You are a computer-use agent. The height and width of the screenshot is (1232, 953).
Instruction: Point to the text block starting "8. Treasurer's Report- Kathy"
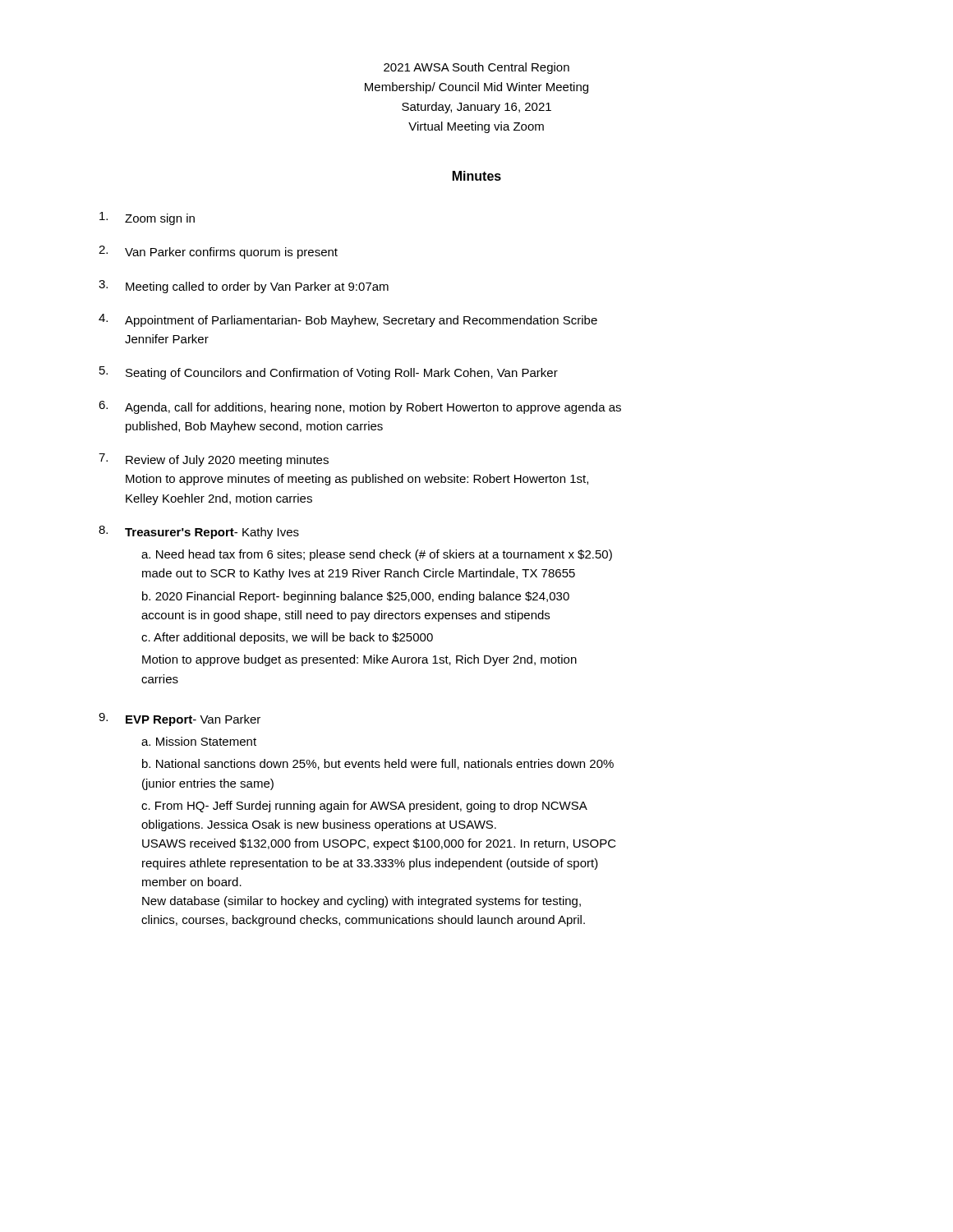(356, 607)
